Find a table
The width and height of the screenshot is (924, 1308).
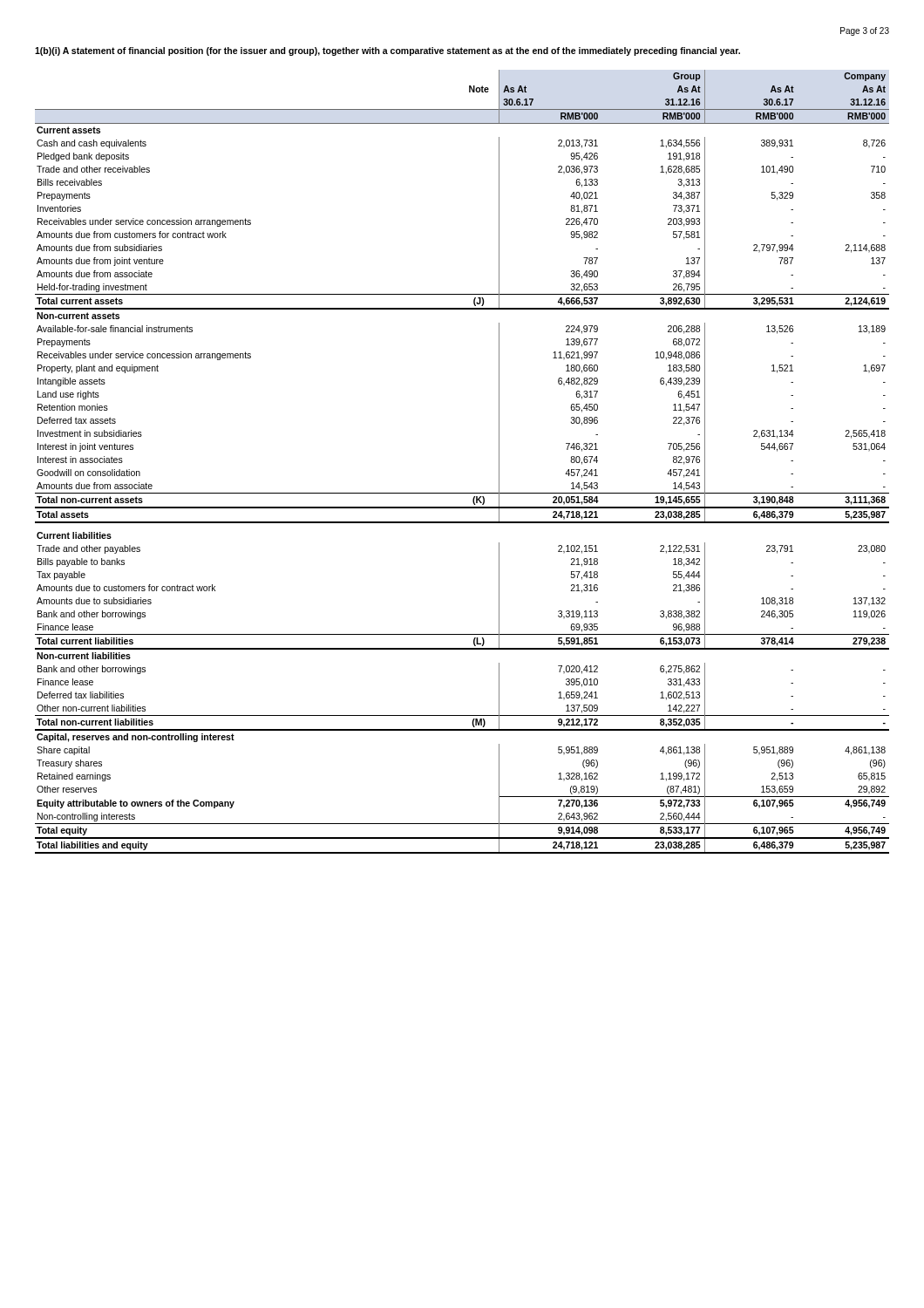click(x=462, y=461)
